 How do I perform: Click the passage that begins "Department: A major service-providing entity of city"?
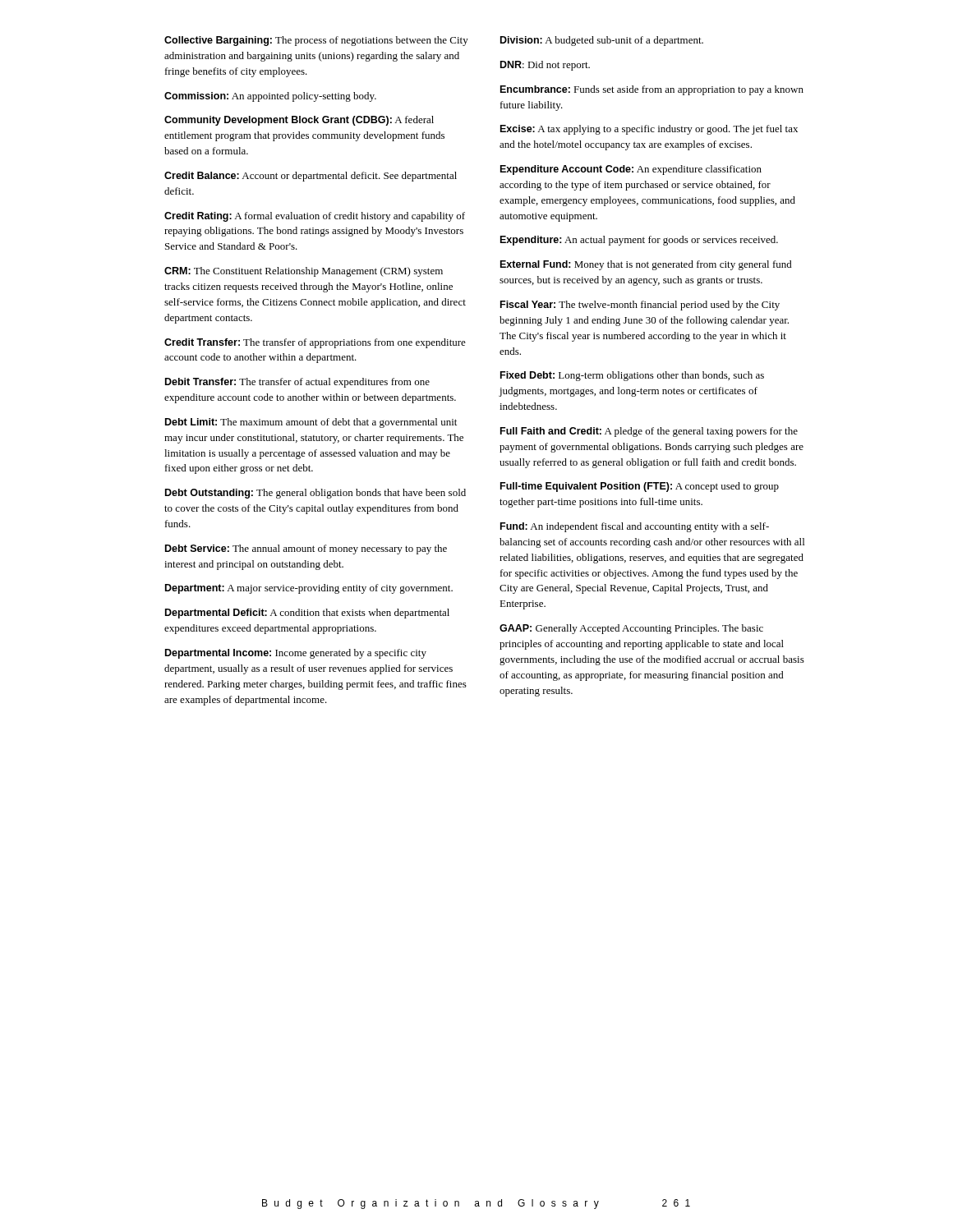309,588
